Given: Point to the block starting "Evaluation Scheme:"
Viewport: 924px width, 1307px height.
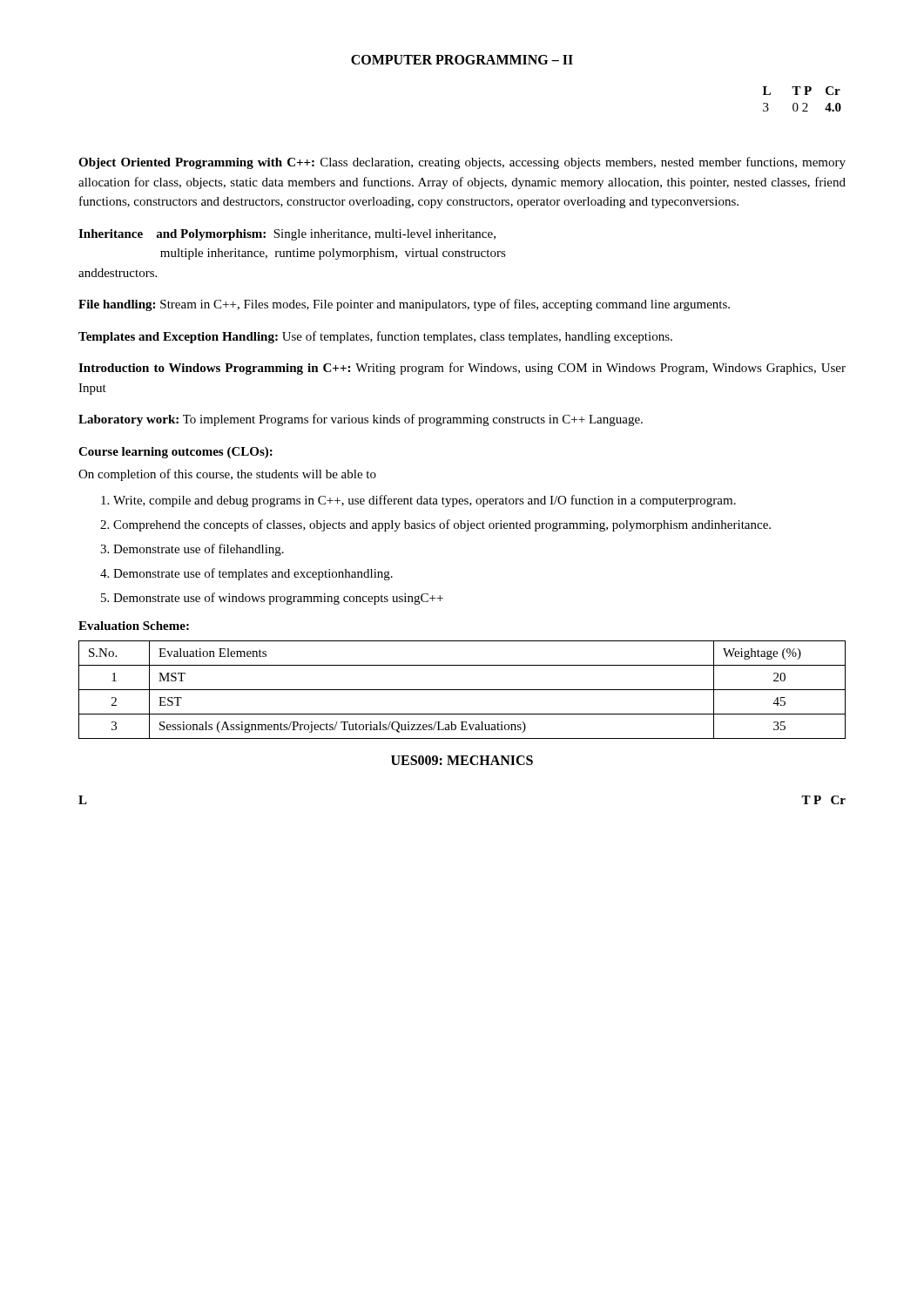Looking at the screenshot, I should 134,625.
